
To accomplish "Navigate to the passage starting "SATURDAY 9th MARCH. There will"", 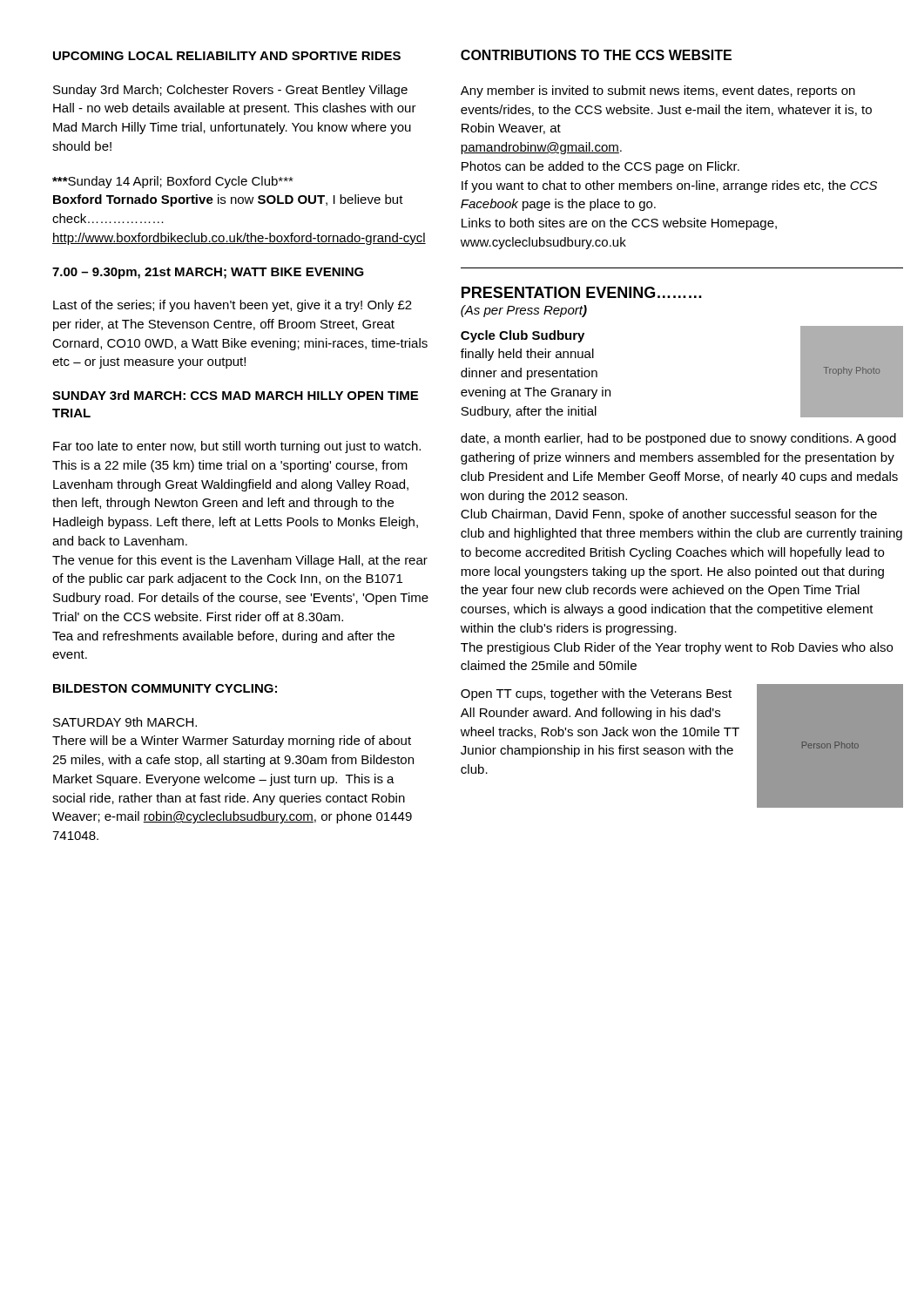I will coord(241,779).
